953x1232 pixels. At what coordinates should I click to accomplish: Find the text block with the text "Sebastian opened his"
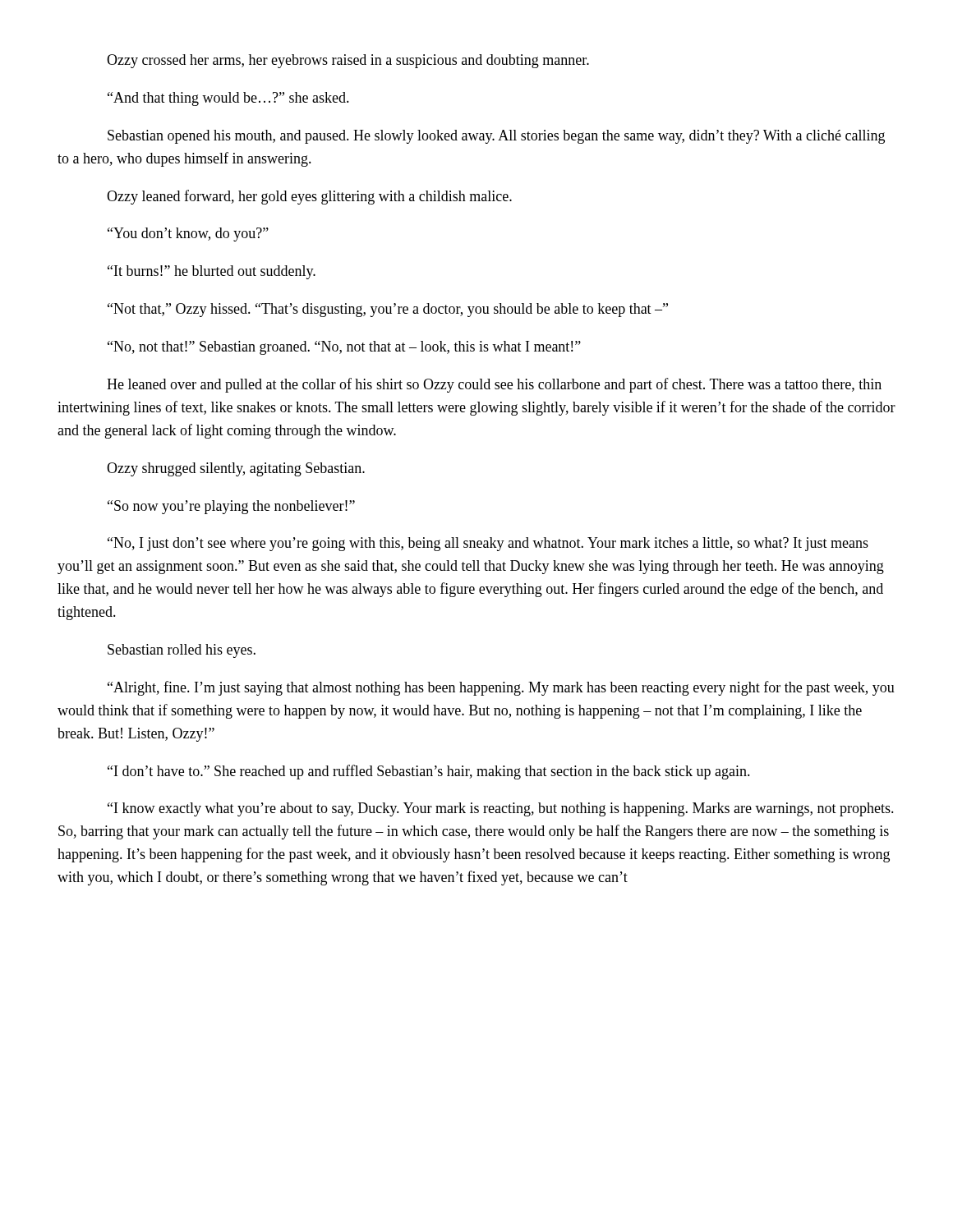pyautogui.click(x=476, y=148)
